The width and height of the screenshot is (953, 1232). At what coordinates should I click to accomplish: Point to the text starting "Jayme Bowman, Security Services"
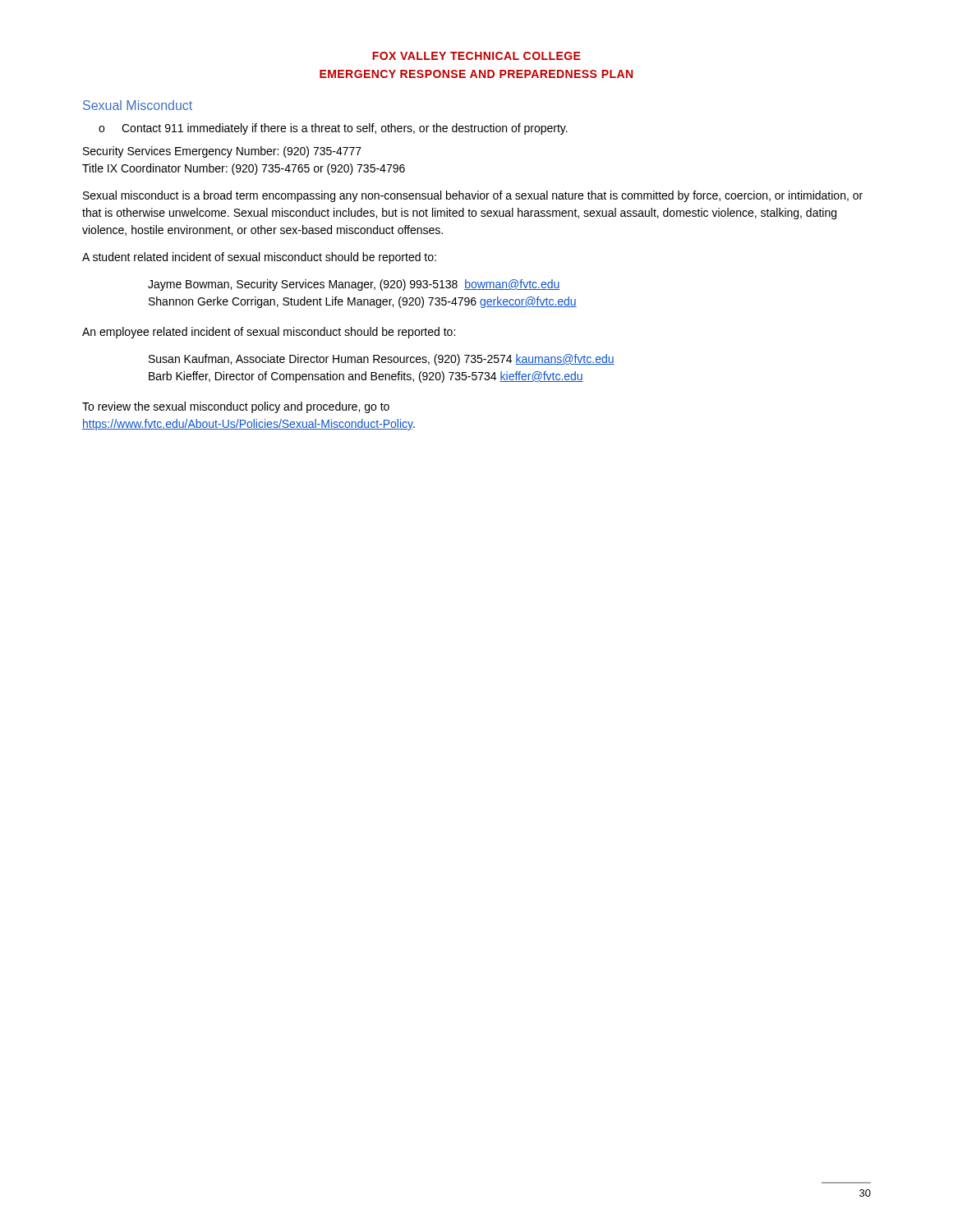click(362, 293)
